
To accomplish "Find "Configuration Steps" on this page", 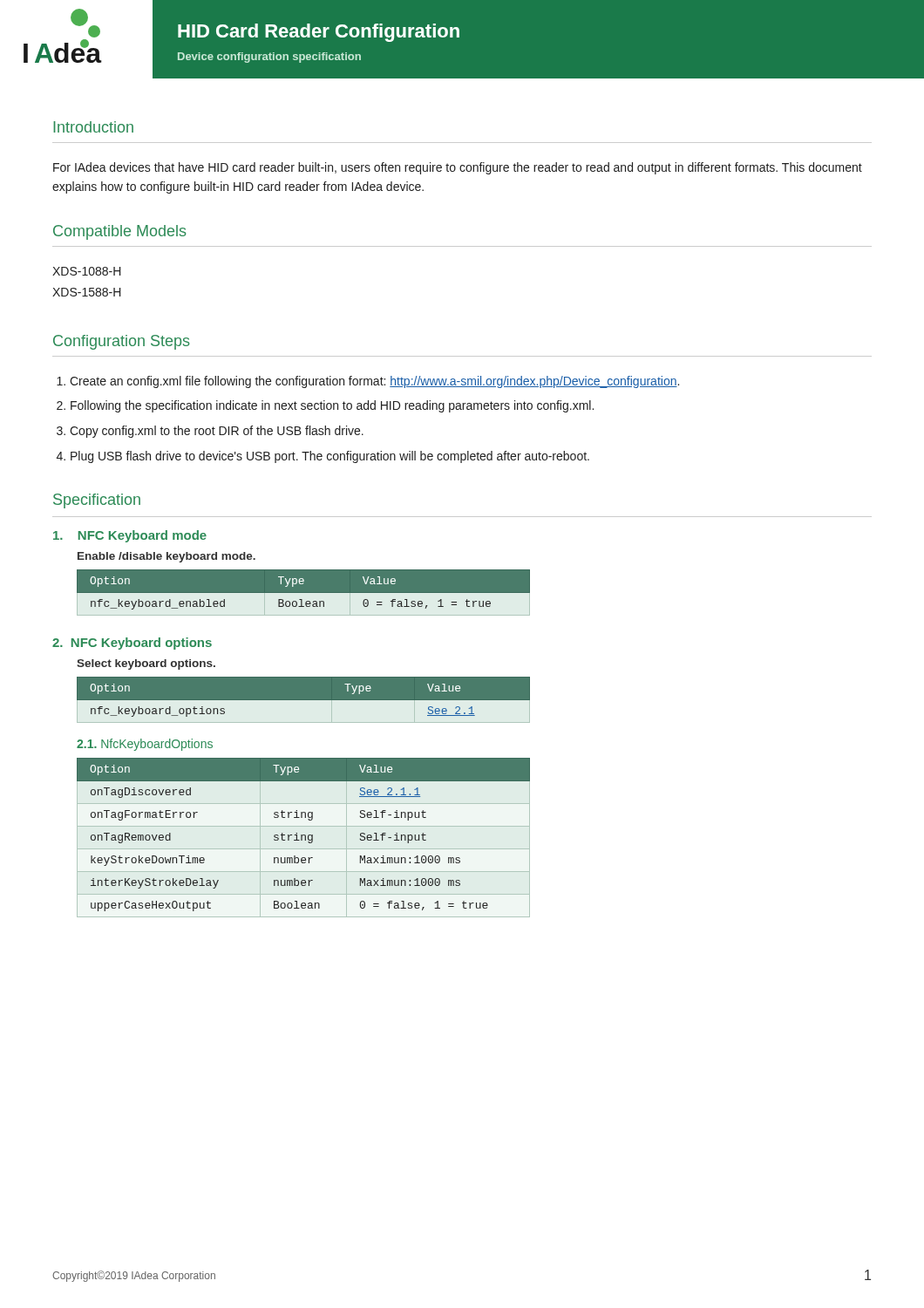I will [x=121, y=341].
